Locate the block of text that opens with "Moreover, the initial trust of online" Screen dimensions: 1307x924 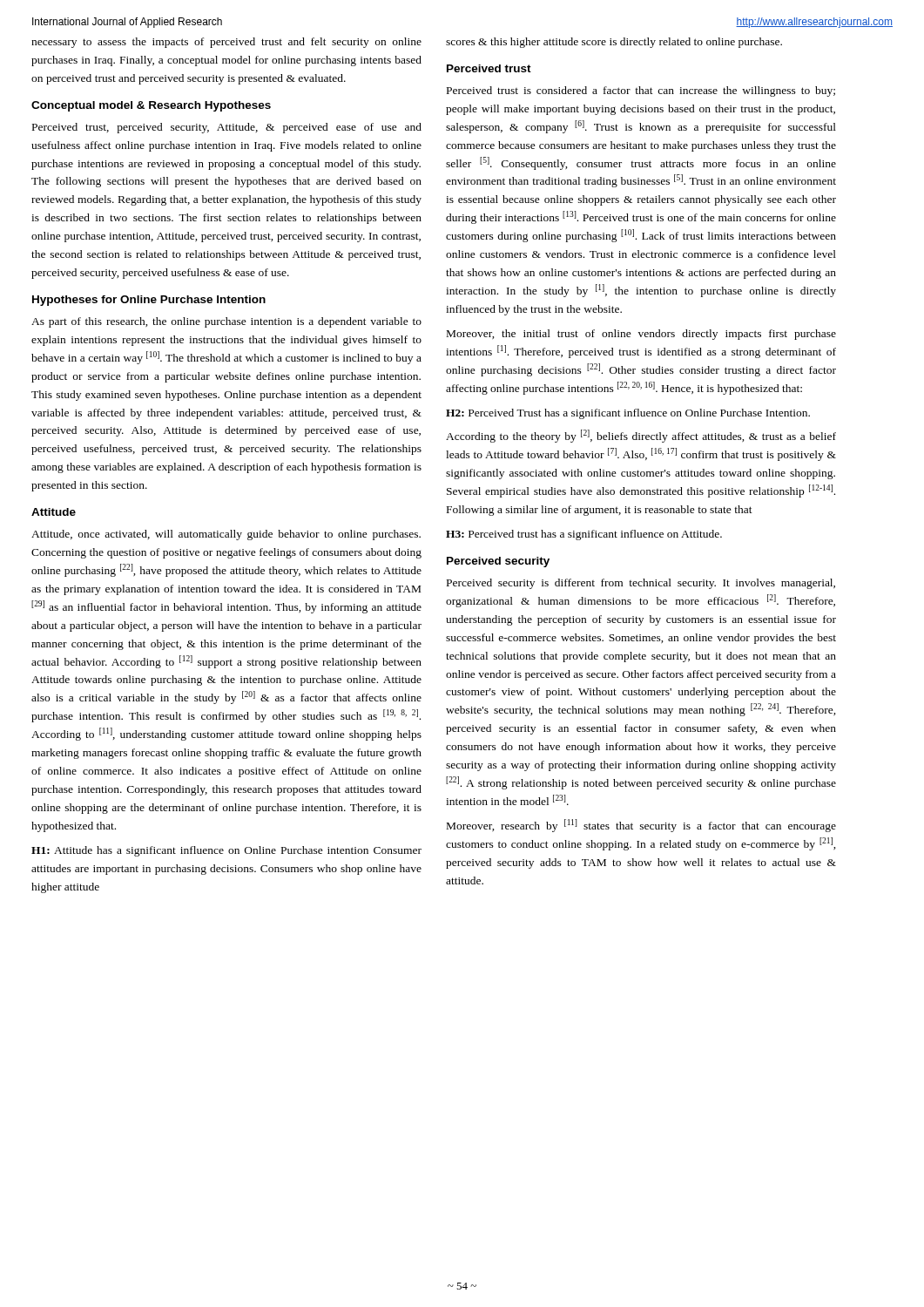tap(641, 361)
